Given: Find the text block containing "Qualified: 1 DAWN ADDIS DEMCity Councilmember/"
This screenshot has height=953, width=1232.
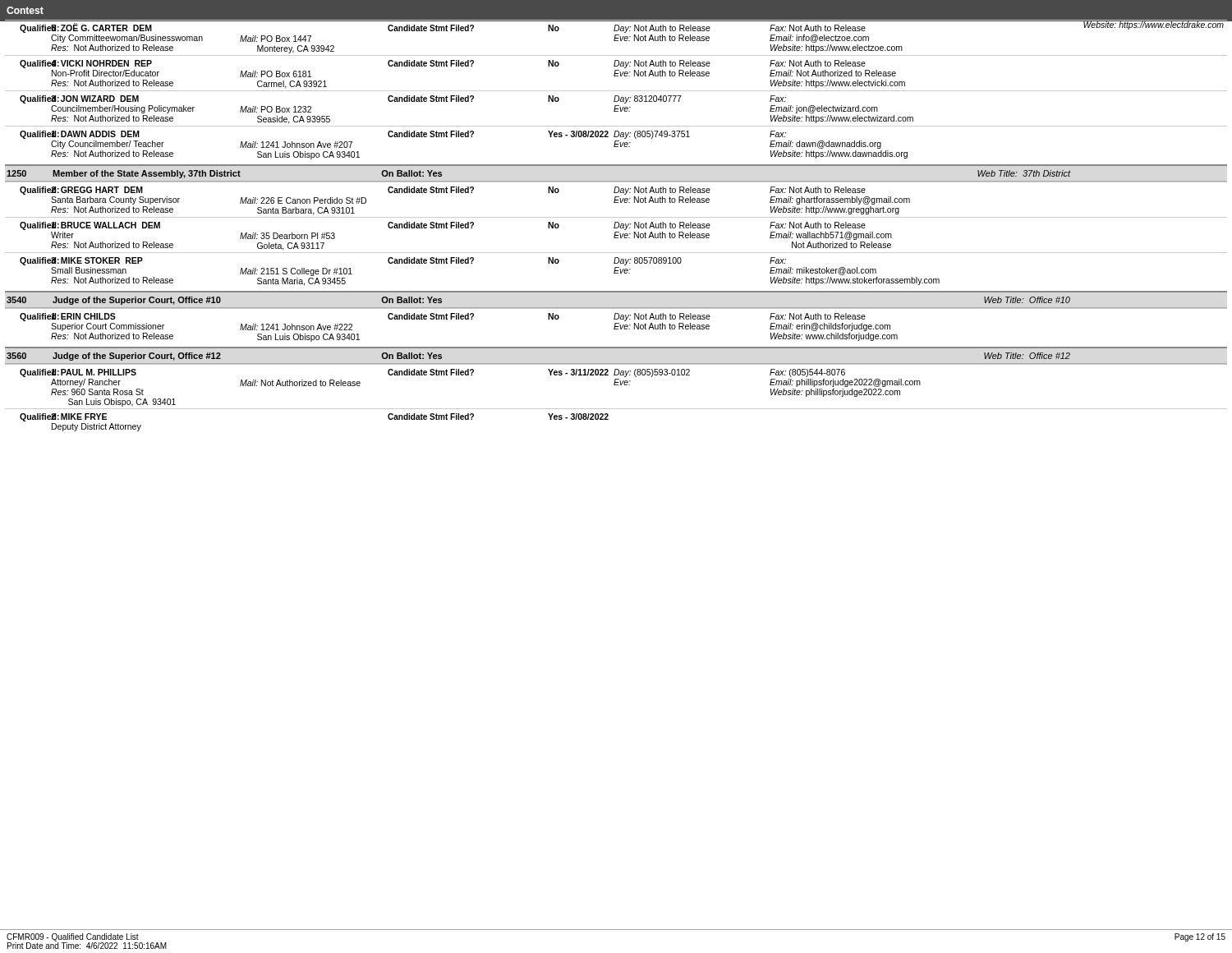Looking at the screenshot, I should pos(571,144).
